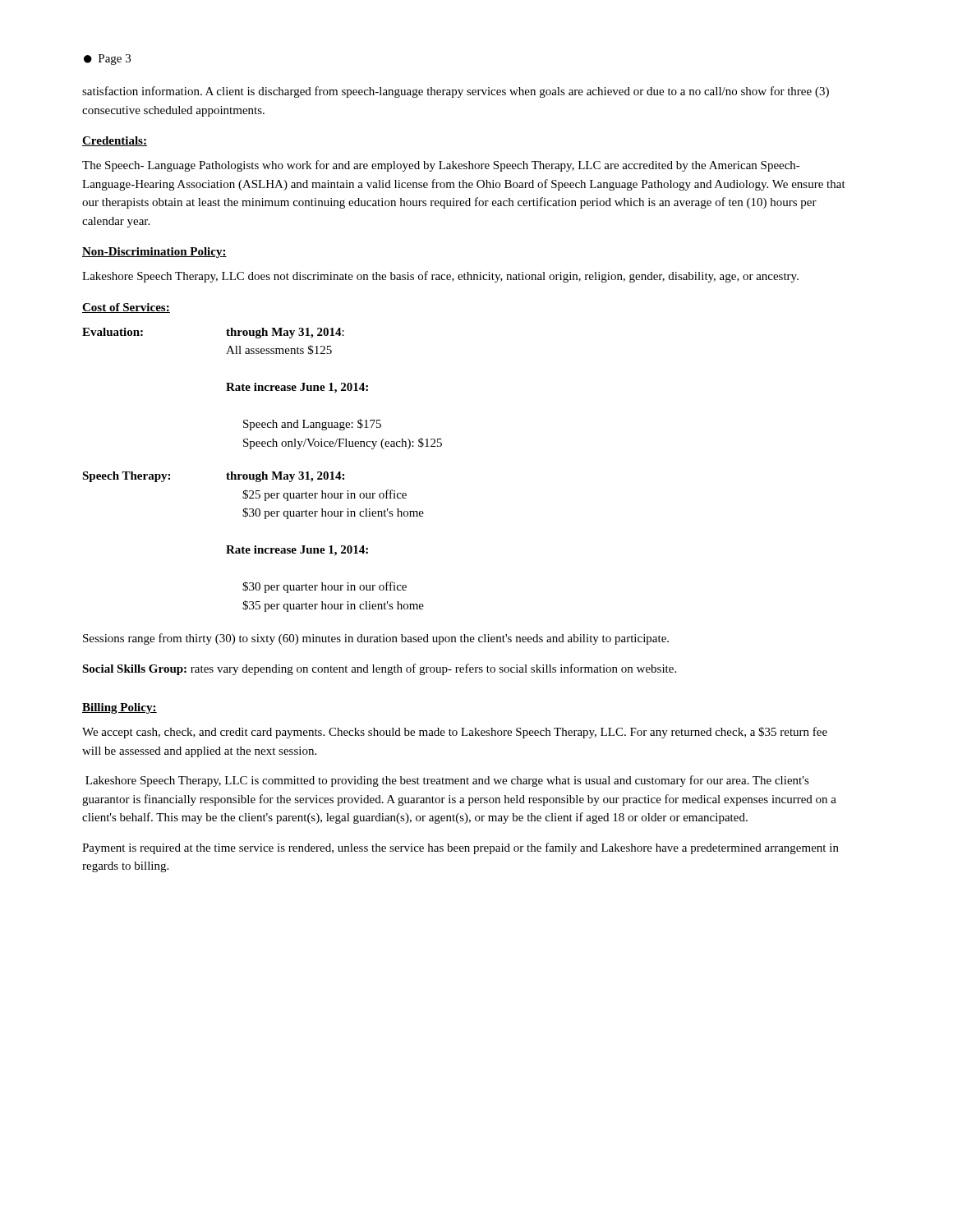Select the section header containing "Non-Discrimination Policy:"

[x=154, y=251]
